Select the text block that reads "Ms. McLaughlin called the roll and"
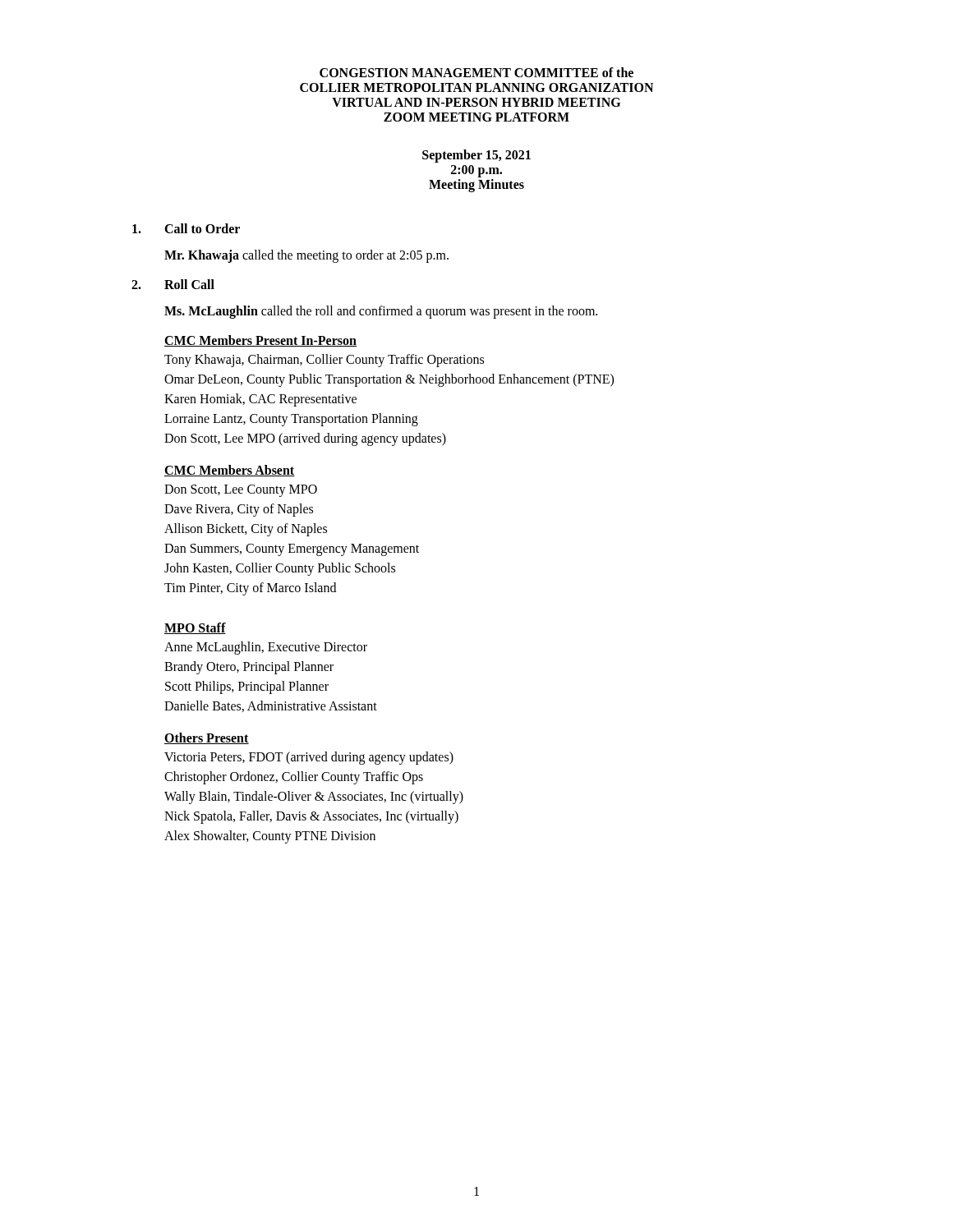This screenshot has width=953, height=1232. (493, 311)
